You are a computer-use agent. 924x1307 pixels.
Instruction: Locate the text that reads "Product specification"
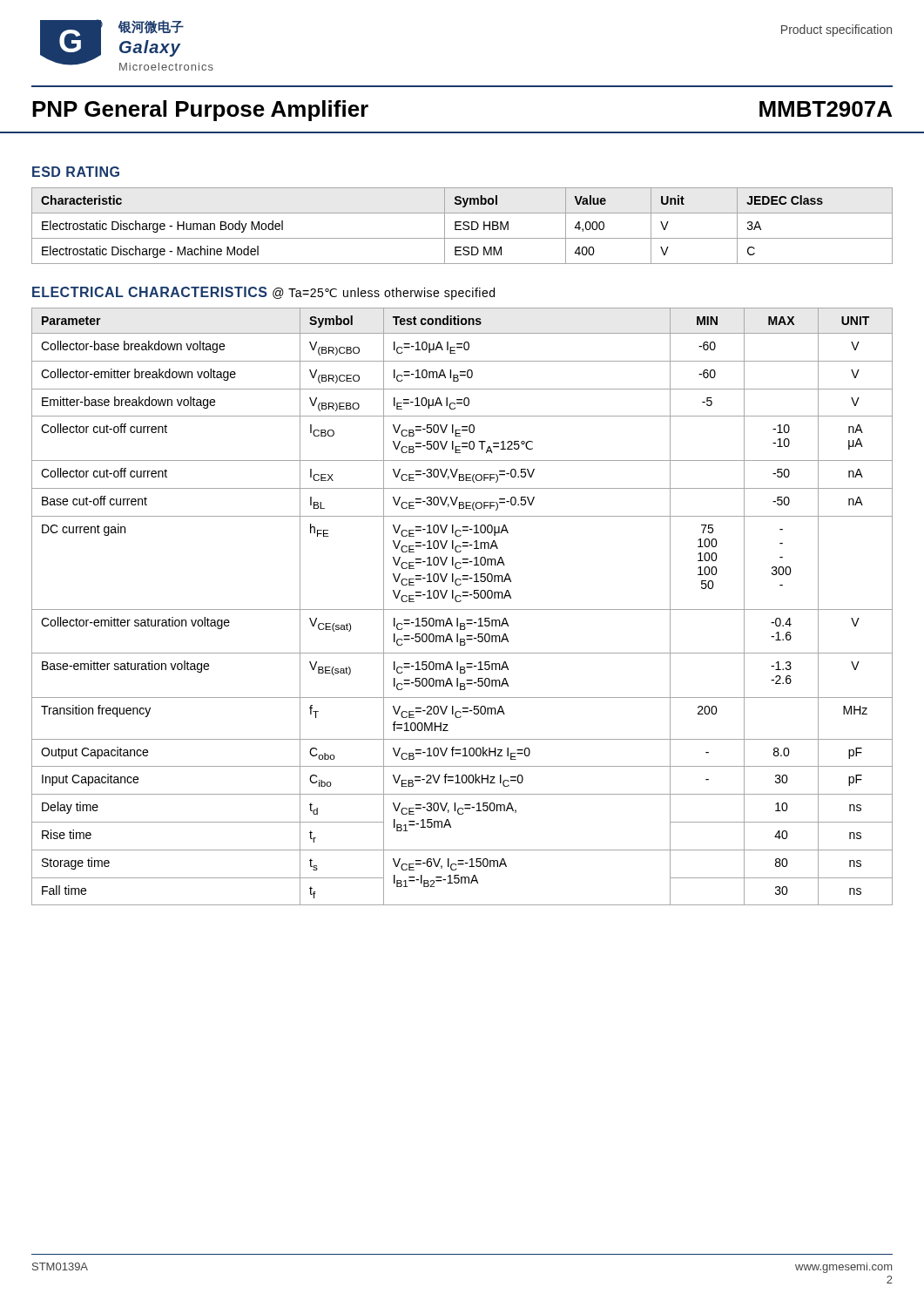point(836,30)
